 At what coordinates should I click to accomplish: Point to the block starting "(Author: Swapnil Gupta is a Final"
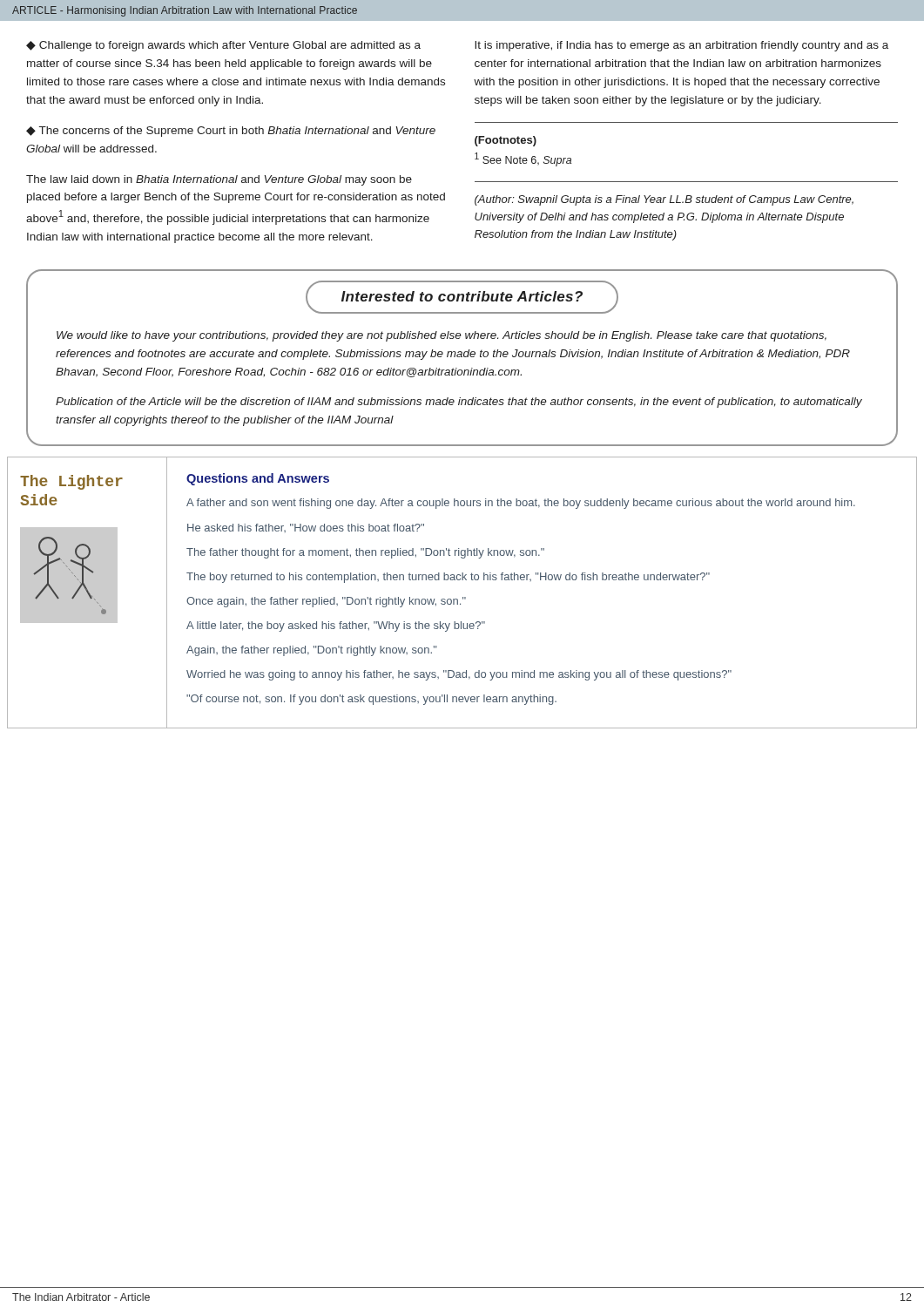664,217
